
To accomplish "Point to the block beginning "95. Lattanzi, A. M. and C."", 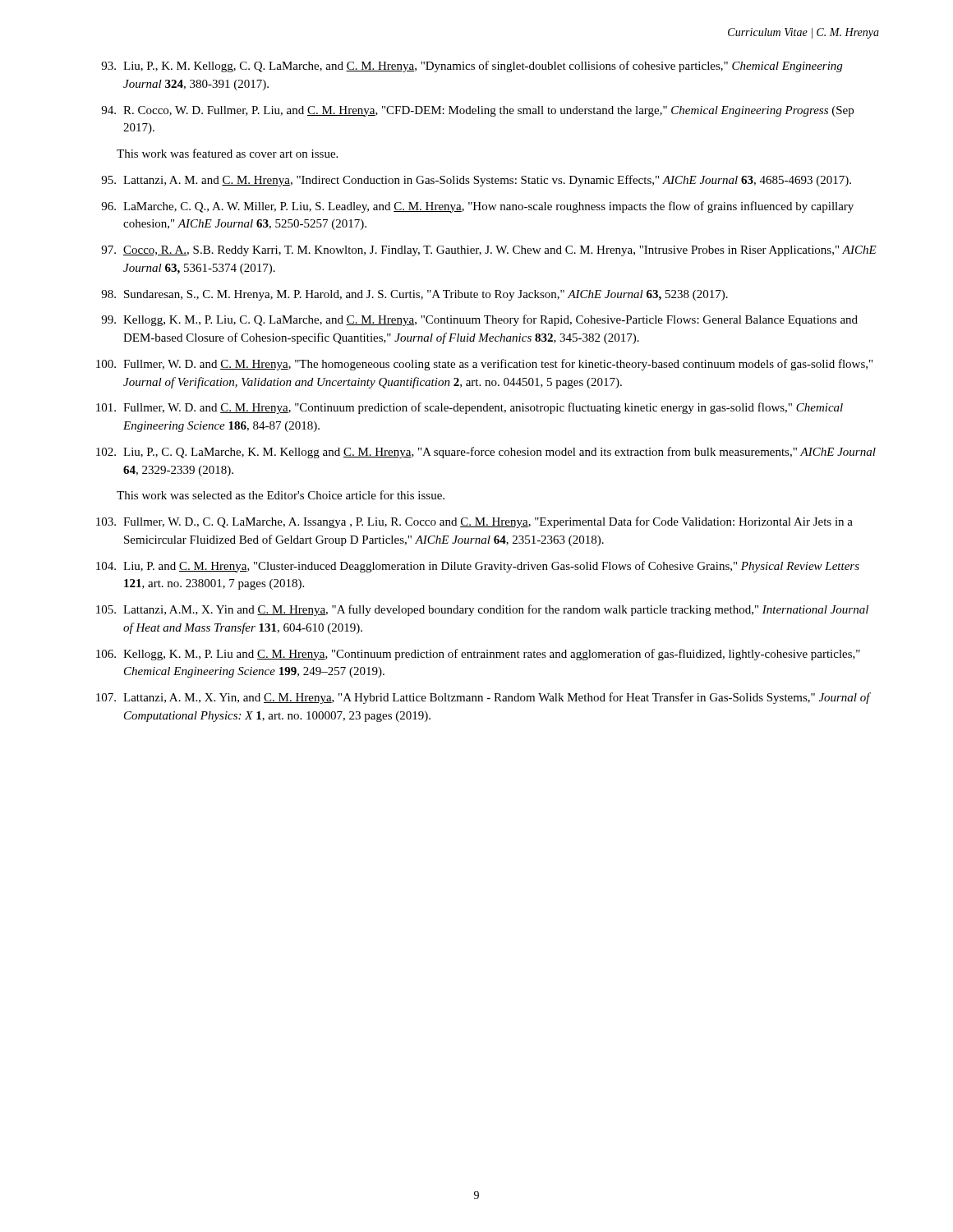I will [476, 180].
